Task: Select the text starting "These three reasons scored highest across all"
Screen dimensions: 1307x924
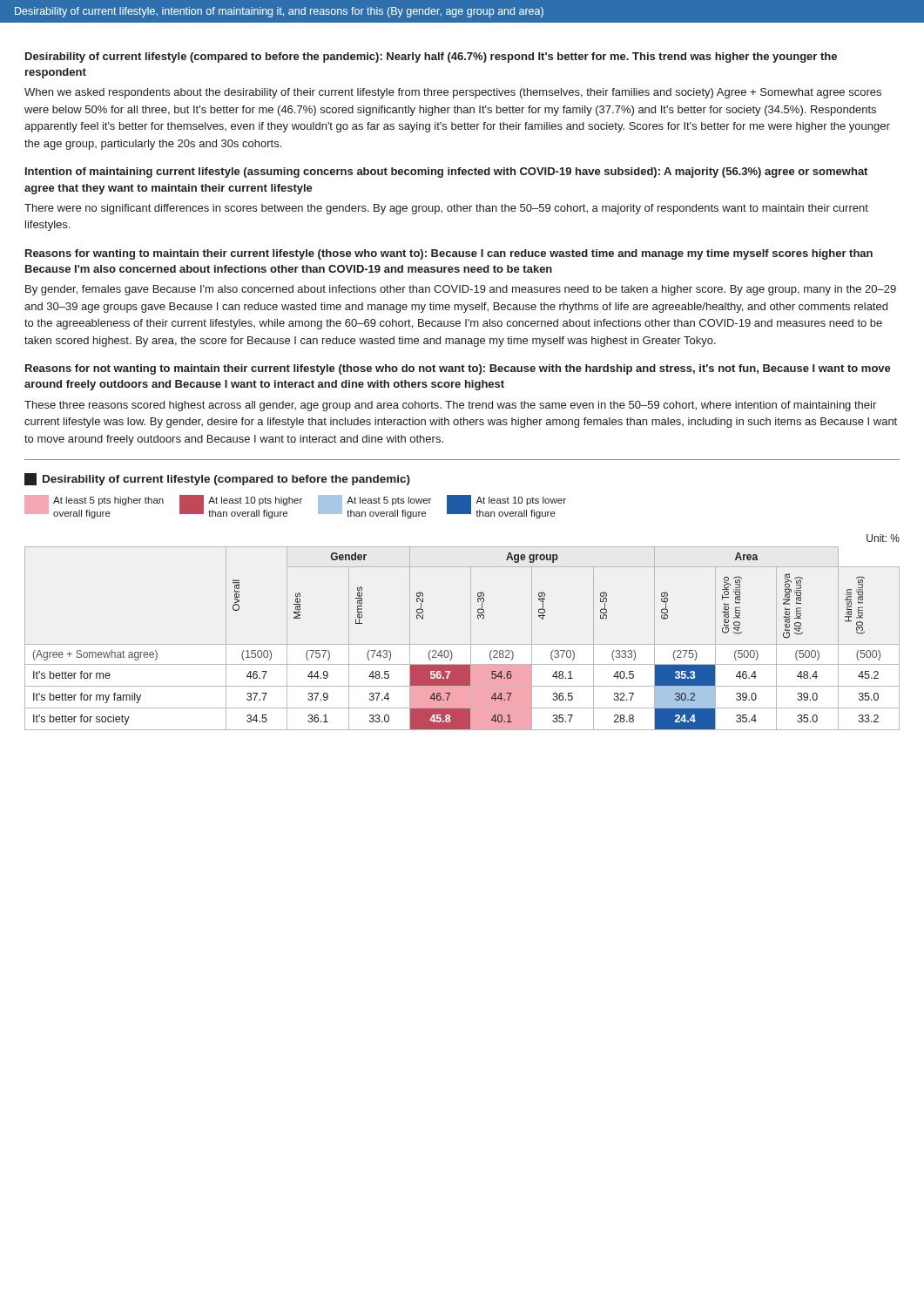Action: tap(462, 422)
